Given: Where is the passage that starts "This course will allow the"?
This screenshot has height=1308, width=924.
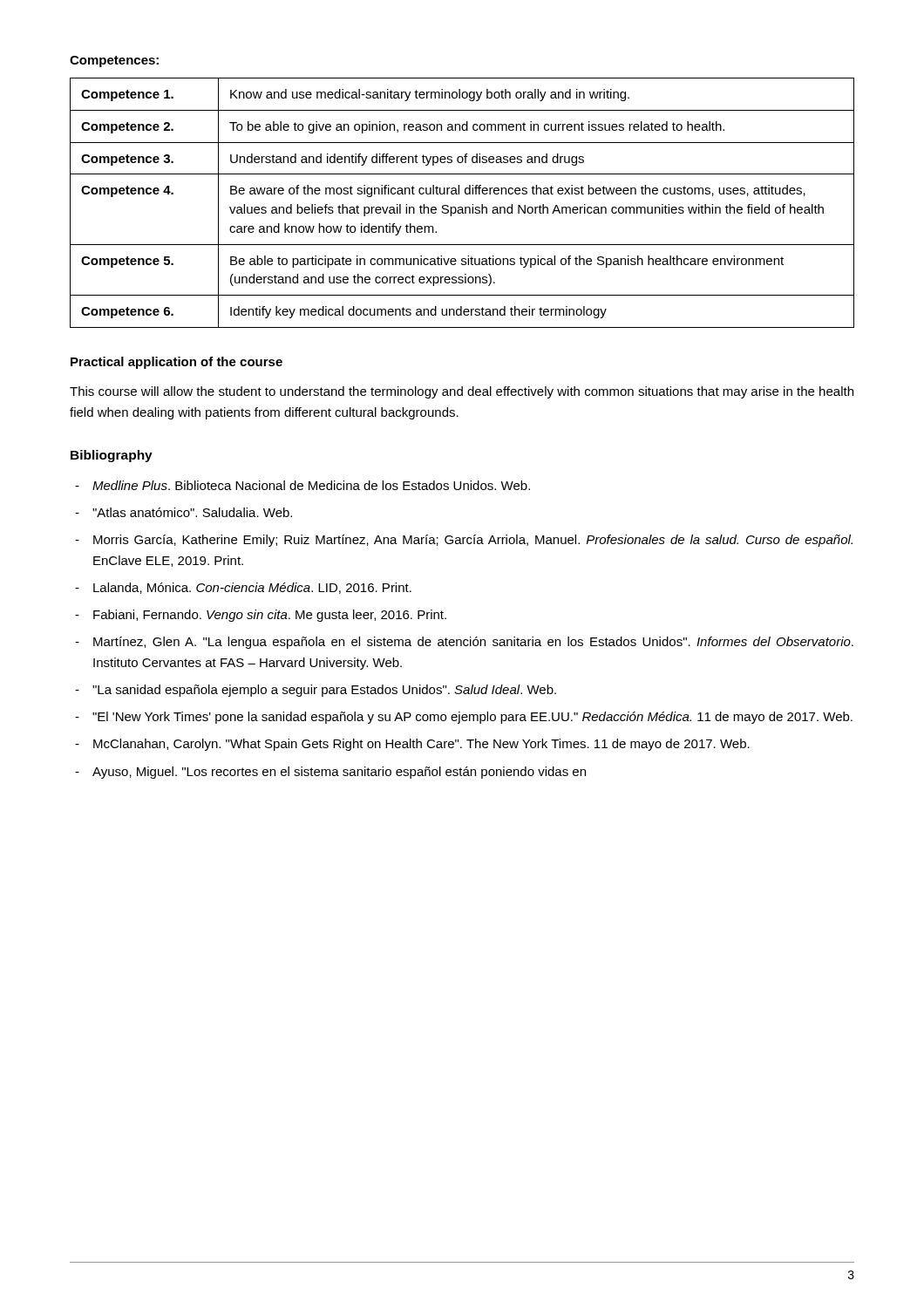Looking at the screenshot, I should (462, 401).
